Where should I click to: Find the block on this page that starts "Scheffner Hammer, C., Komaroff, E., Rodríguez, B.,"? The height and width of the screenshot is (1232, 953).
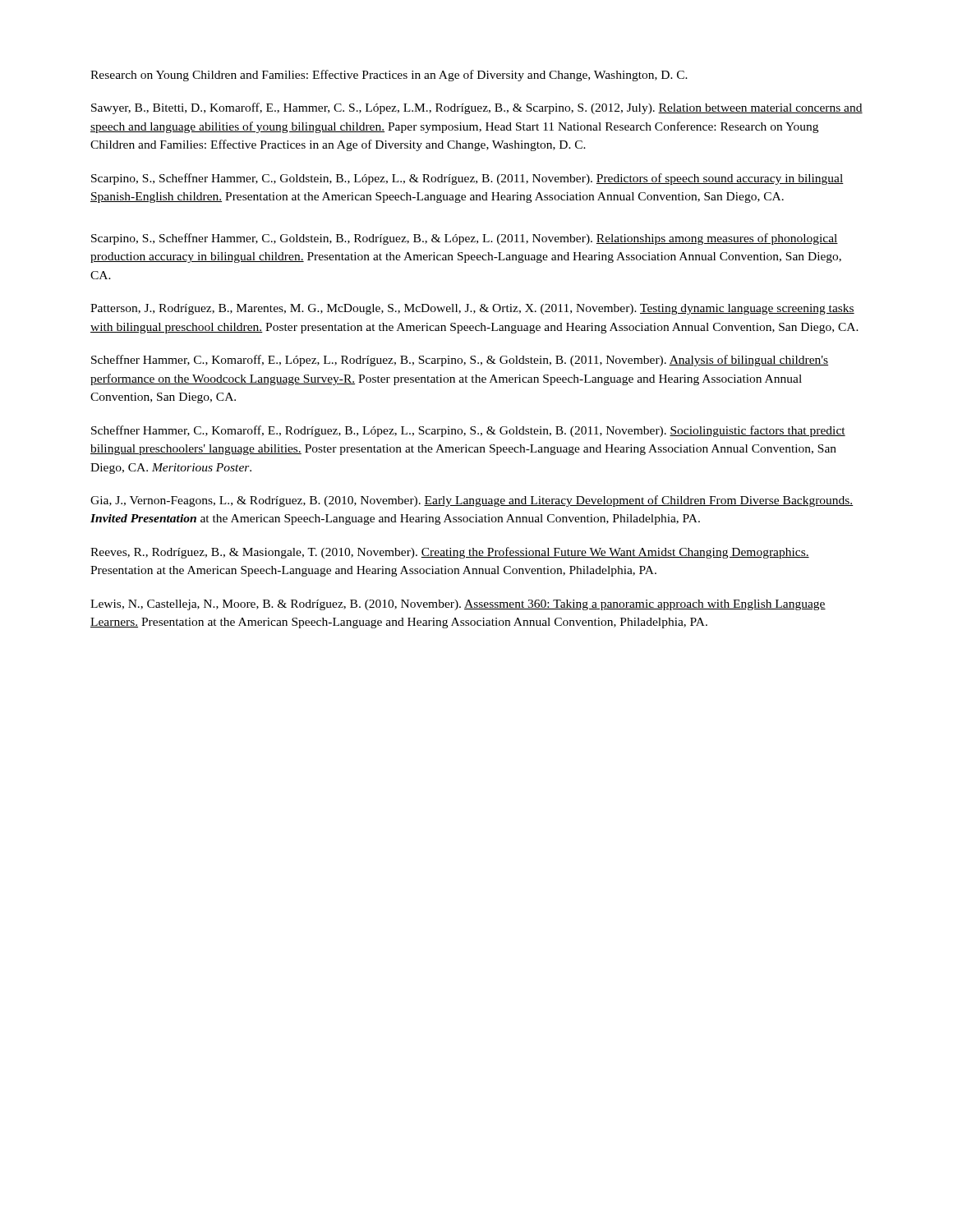tap(468, 448)
